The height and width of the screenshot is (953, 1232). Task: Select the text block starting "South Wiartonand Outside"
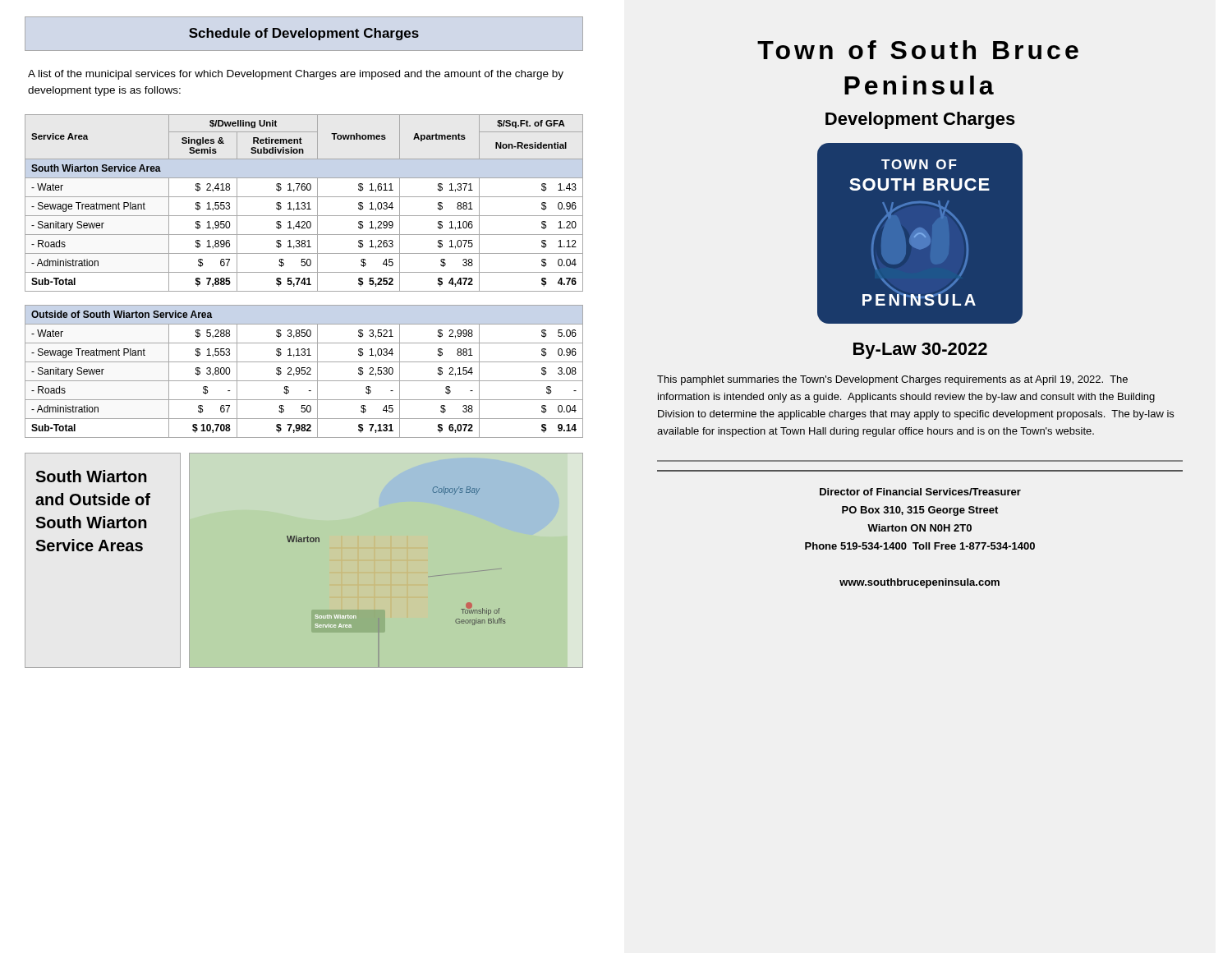pos(93,511)
